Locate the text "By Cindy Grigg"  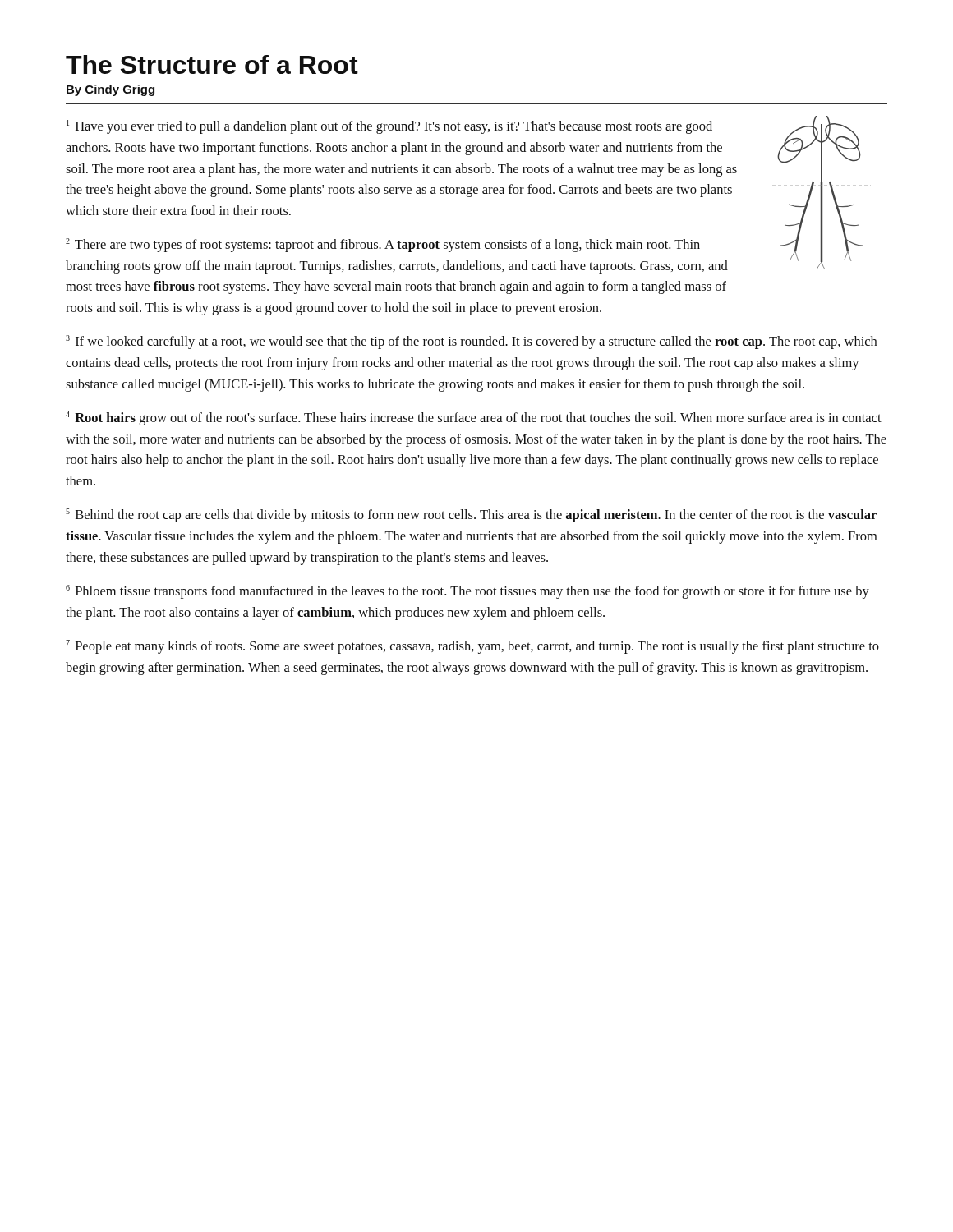[x=111, y=89]
